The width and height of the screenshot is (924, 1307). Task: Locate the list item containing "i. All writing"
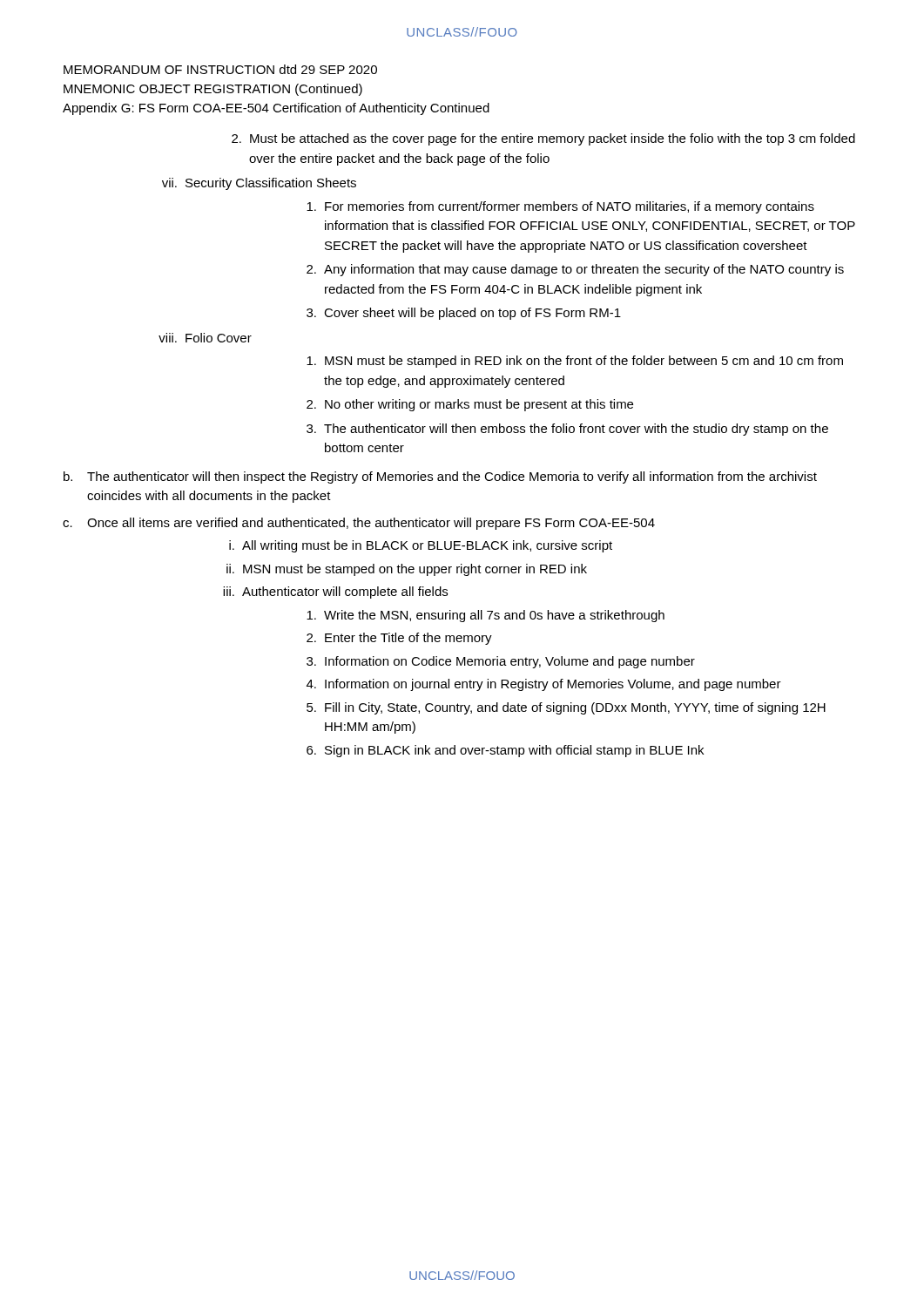[536, 546]
